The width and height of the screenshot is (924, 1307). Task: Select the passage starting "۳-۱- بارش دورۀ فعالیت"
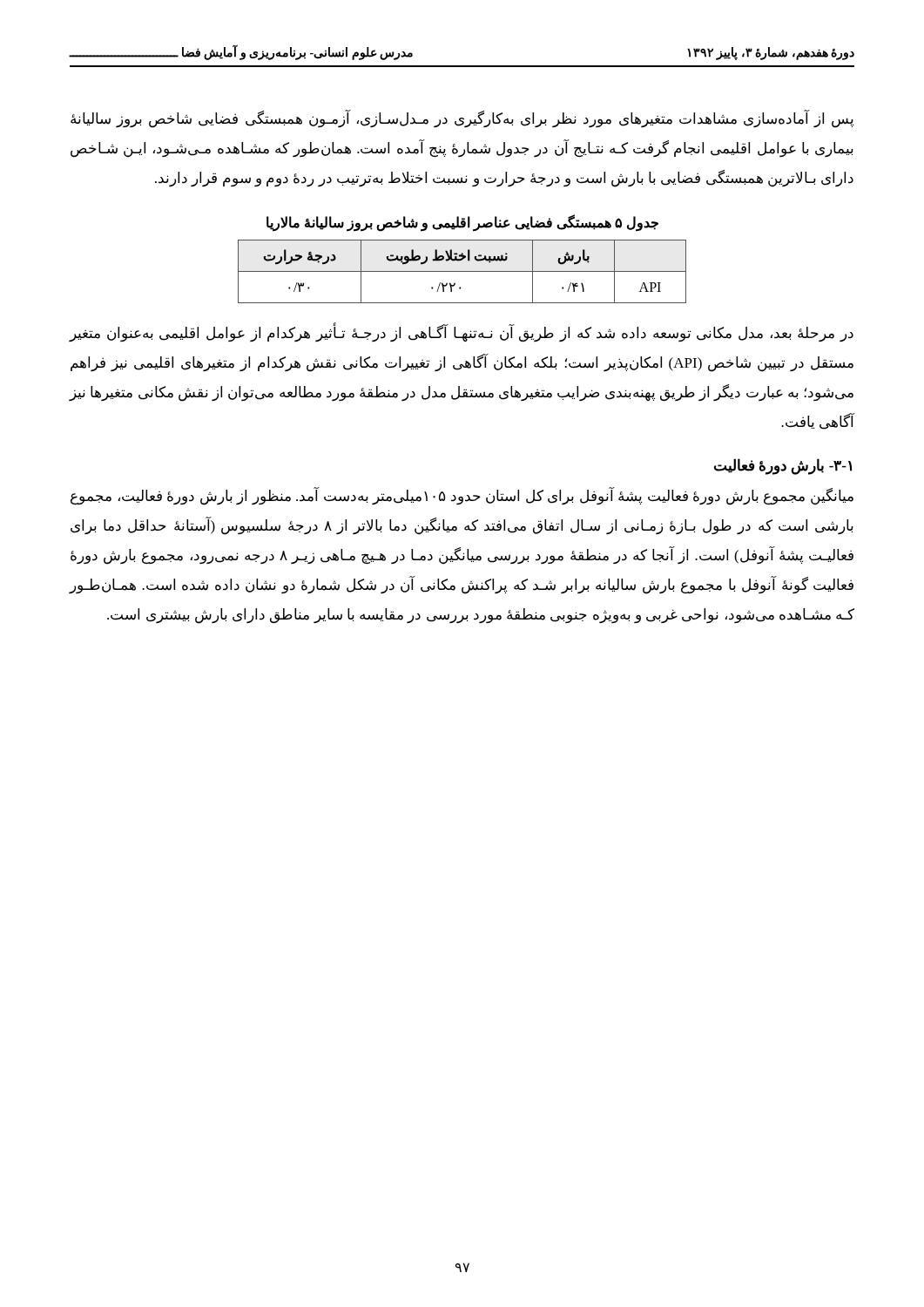click(x=784, y=466)
